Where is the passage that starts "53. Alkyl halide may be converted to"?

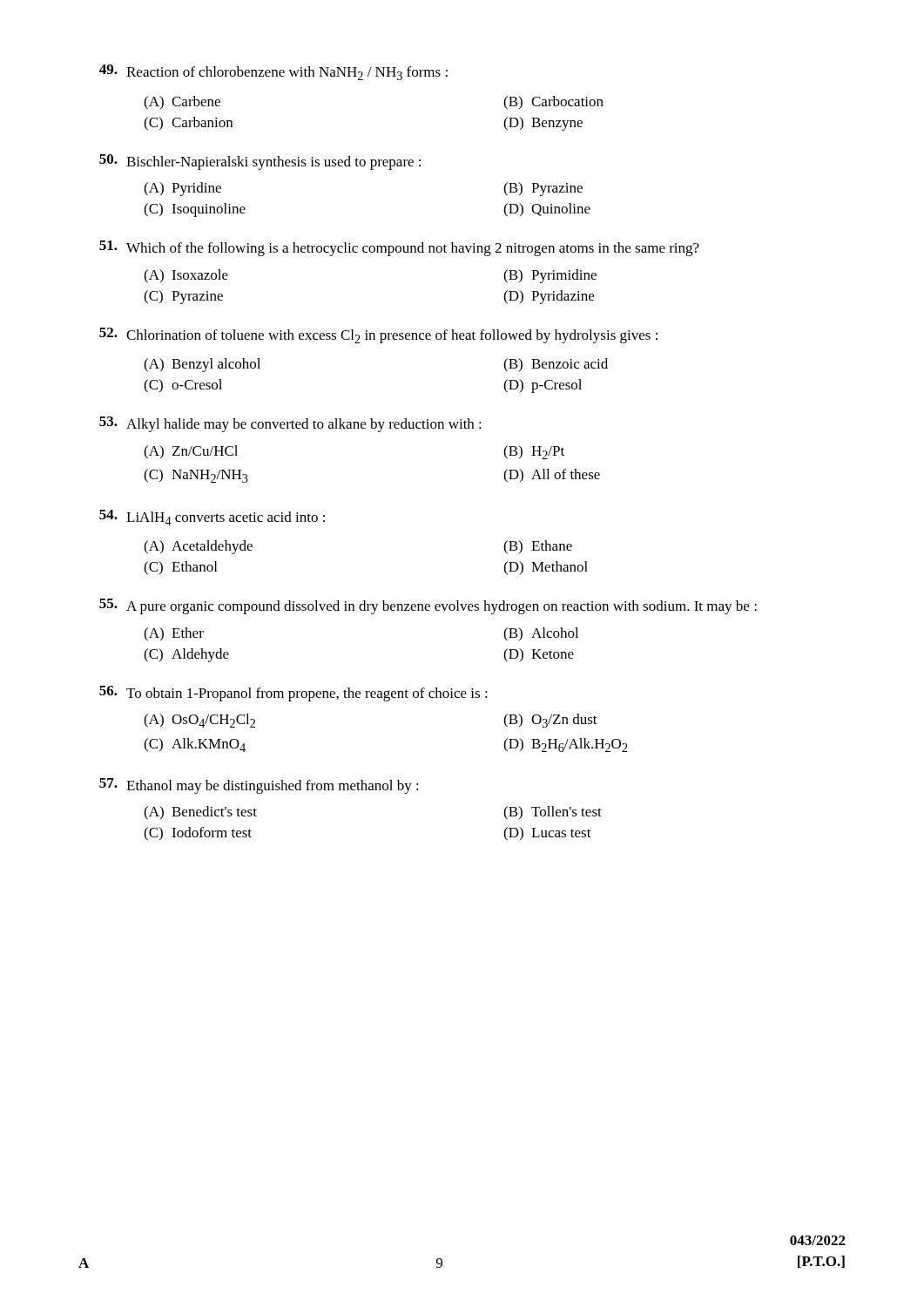click(290, 424)
